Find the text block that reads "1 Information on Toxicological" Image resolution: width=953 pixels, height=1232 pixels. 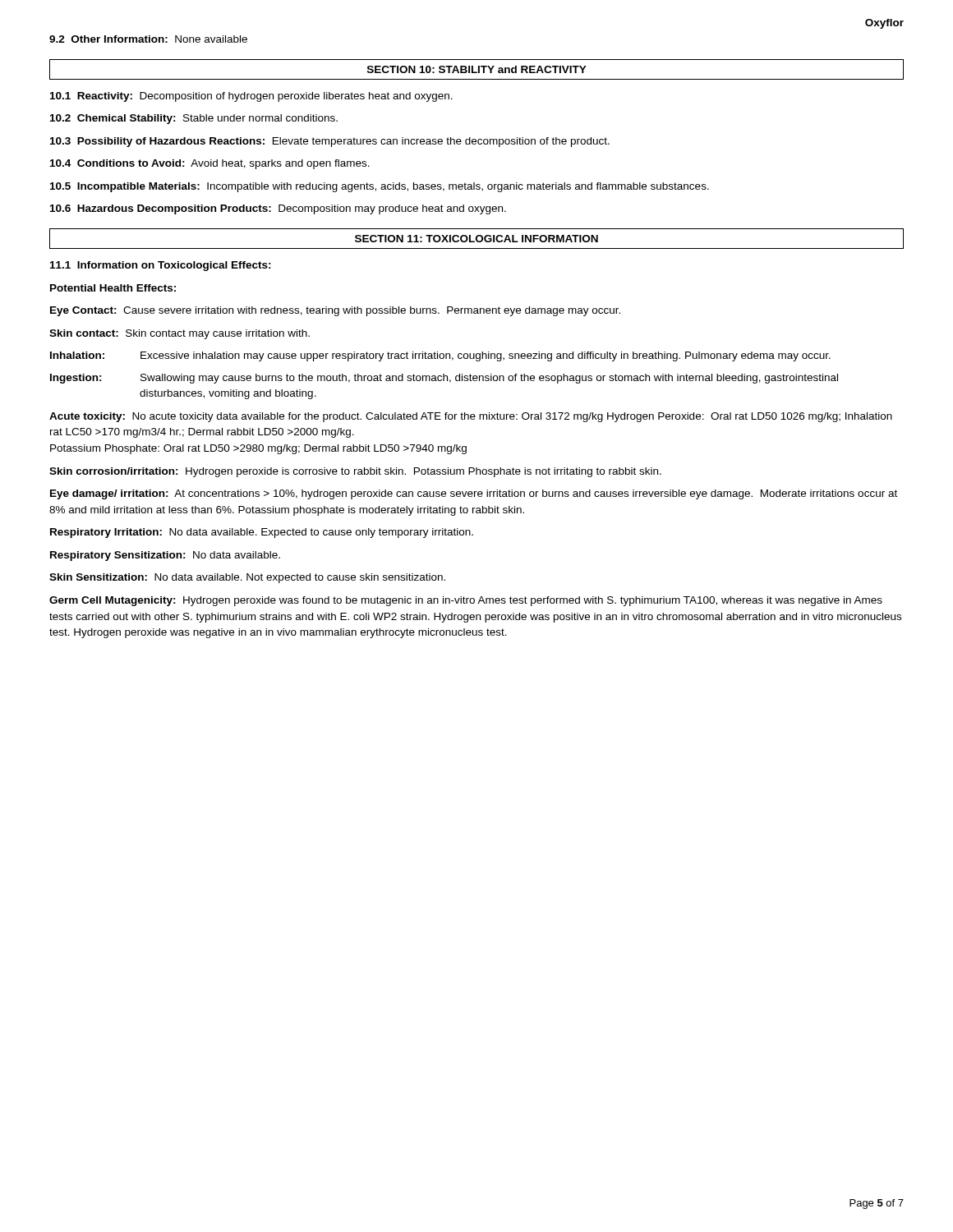tap(160, 265)
